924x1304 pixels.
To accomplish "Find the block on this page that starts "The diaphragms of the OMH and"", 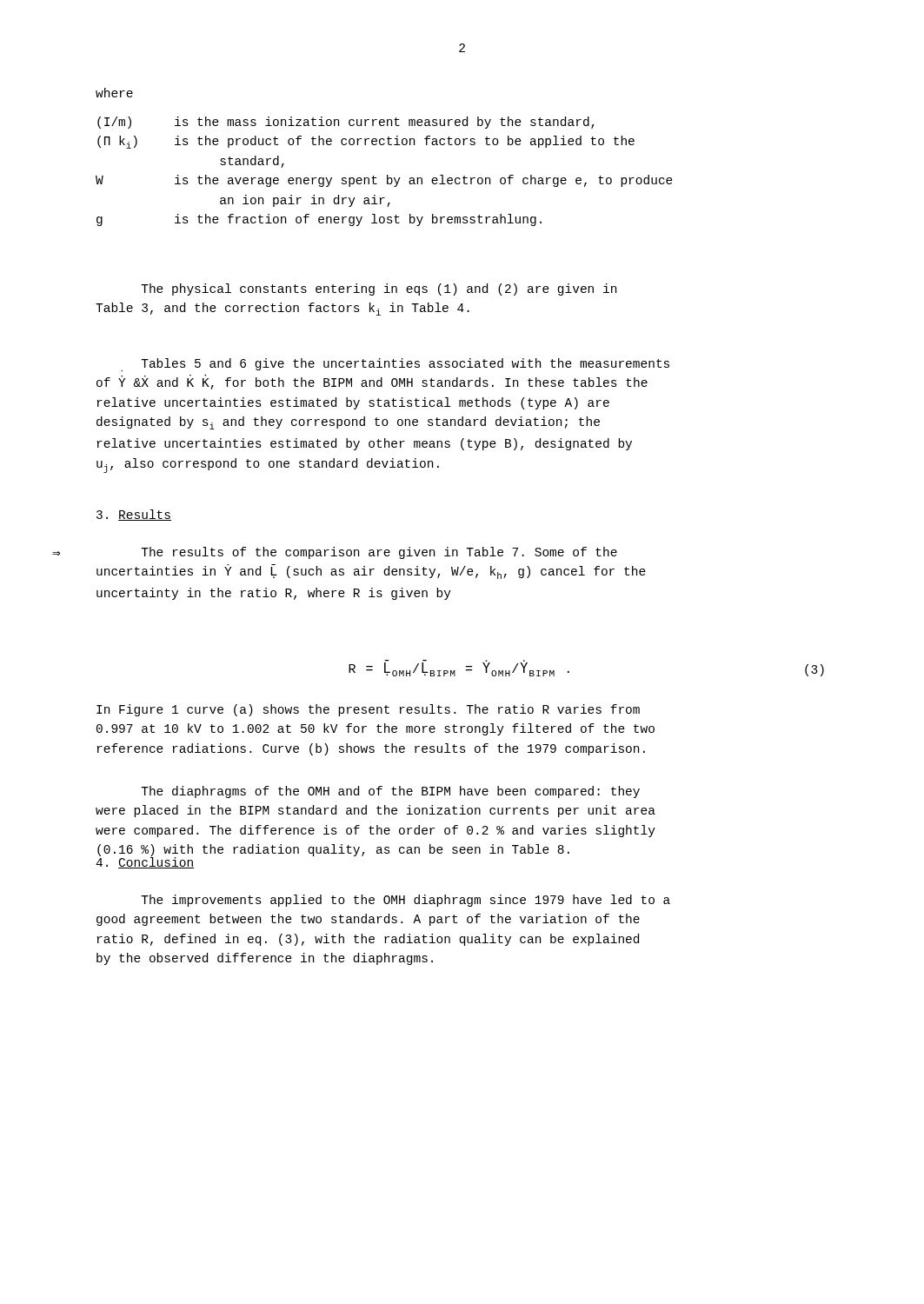I will (375, 821).
